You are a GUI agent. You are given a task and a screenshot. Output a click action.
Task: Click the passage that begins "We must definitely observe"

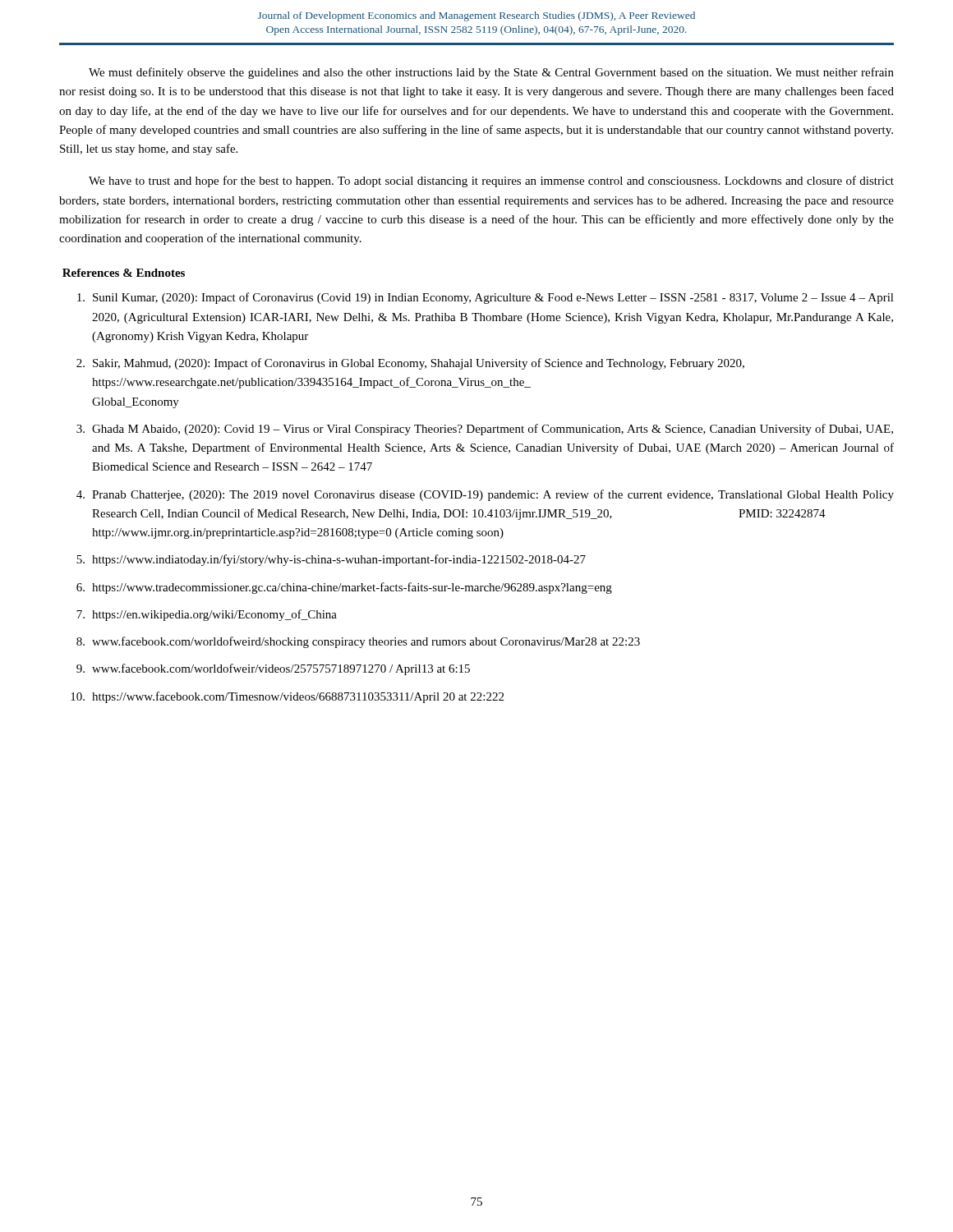(x=476, y=111)
